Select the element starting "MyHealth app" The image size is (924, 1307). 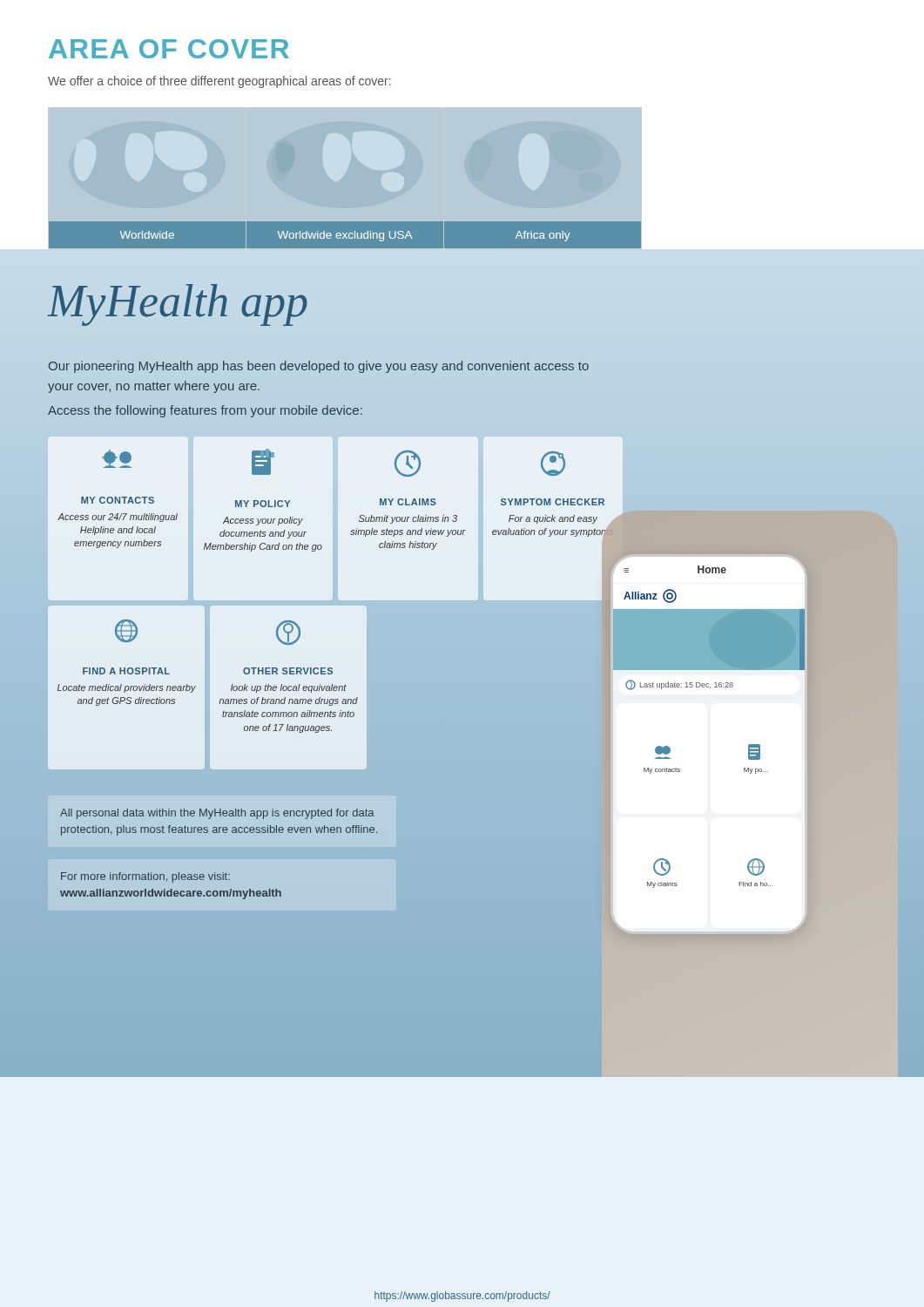[x=178, y=301]
